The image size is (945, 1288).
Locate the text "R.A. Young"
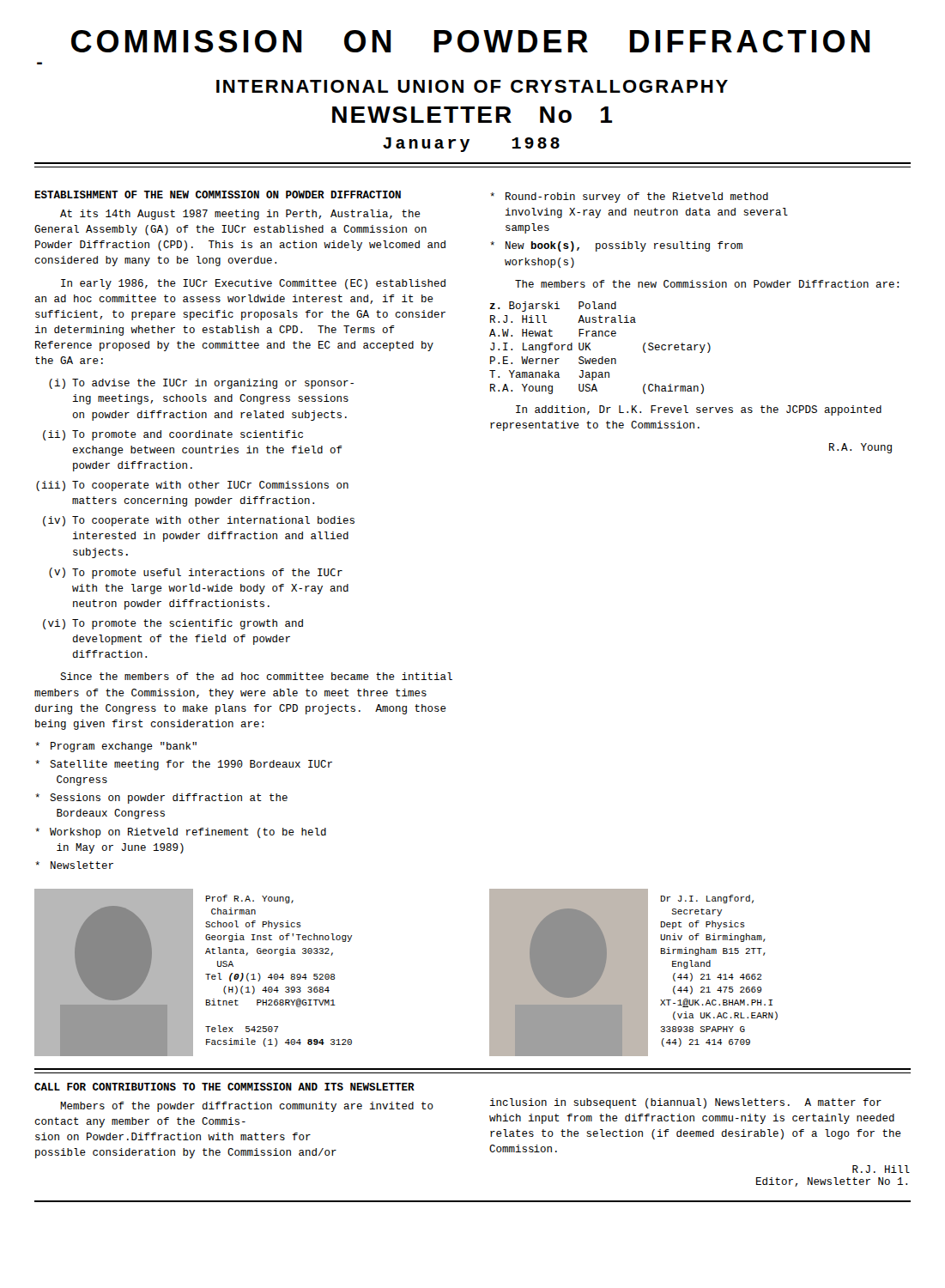(x=860, y=448)
